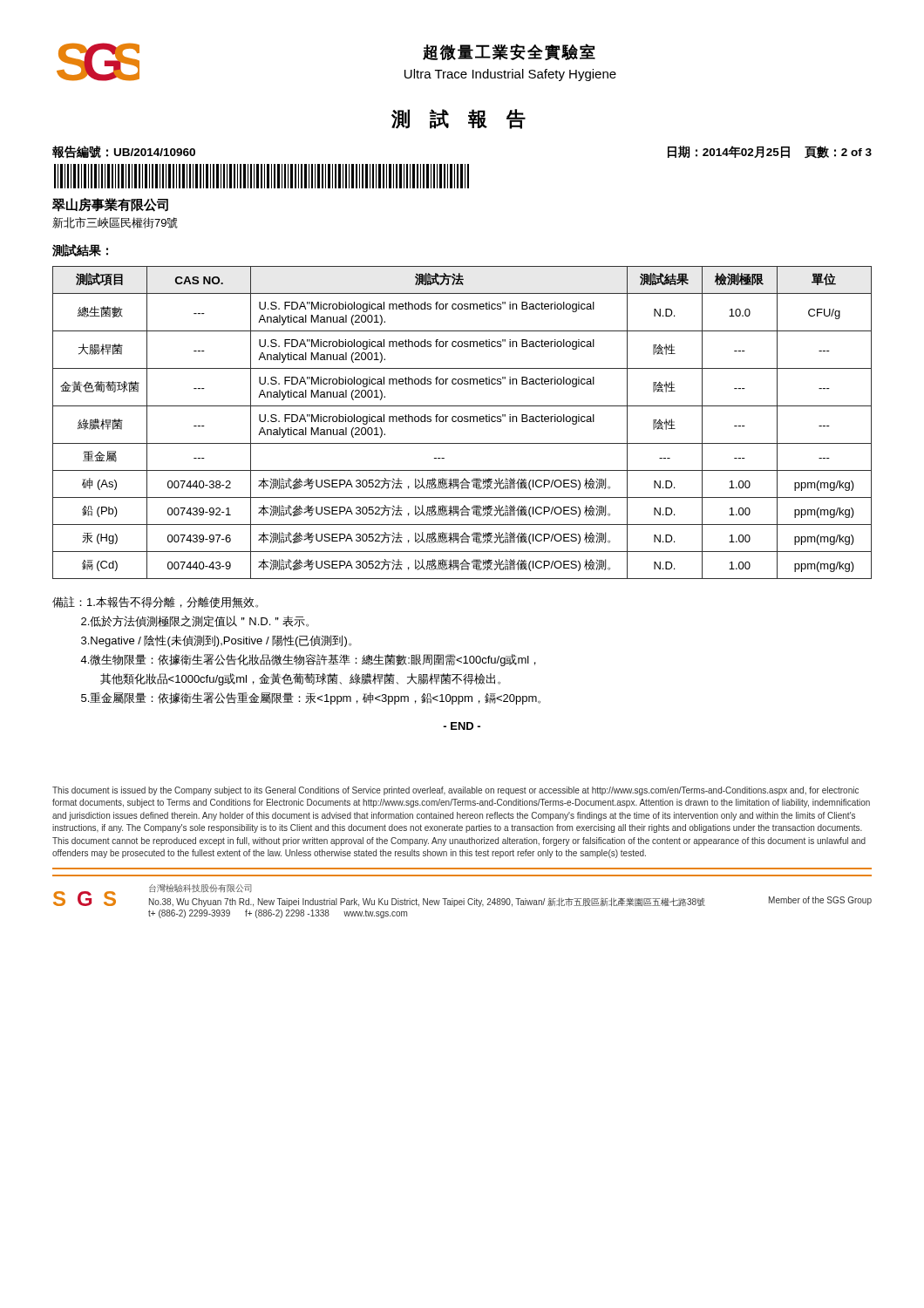Locate the logo

pos(100,62)
